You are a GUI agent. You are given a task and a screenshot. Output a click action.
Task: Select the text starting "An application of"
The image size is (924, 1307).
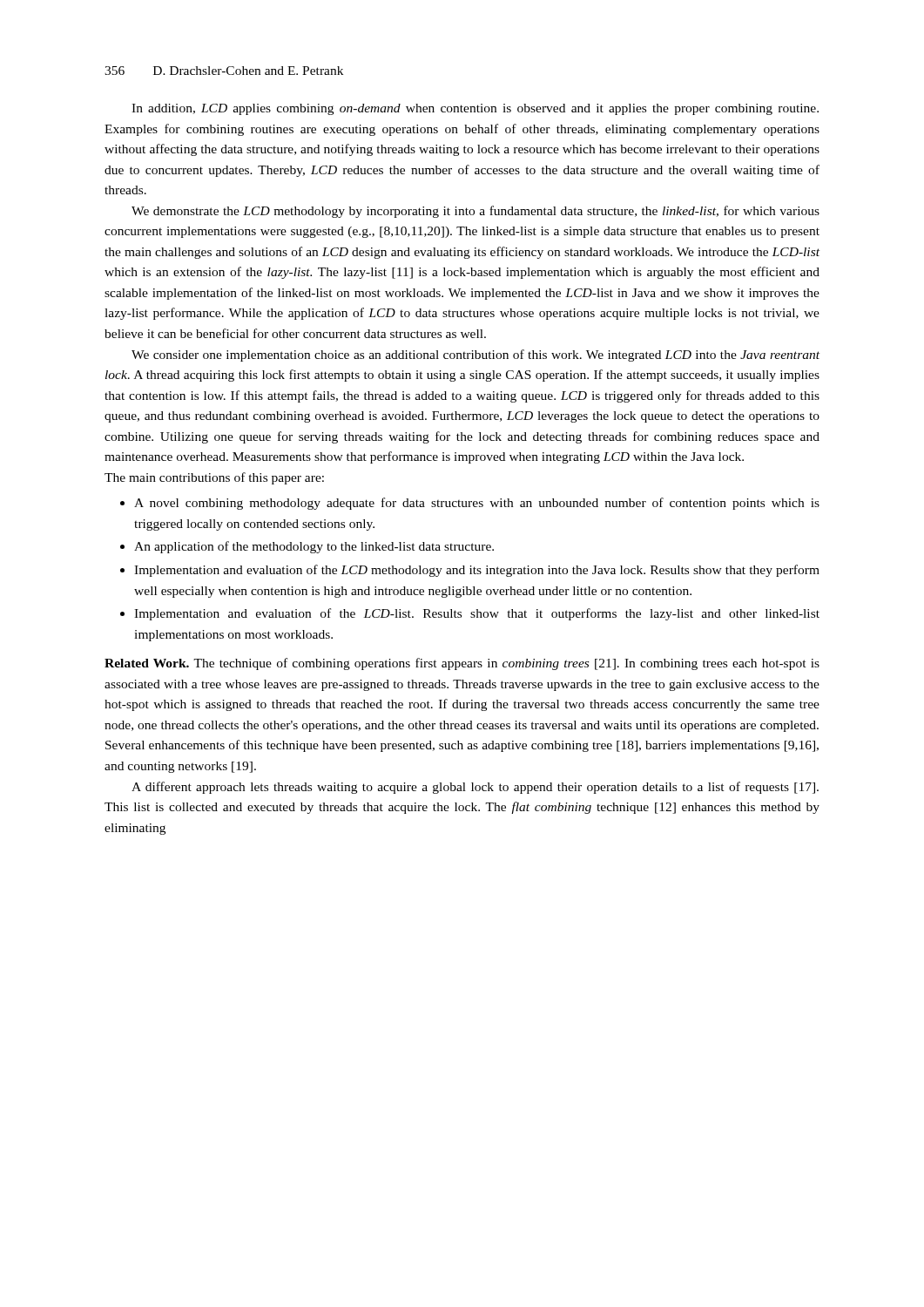(x=314, y=546)
